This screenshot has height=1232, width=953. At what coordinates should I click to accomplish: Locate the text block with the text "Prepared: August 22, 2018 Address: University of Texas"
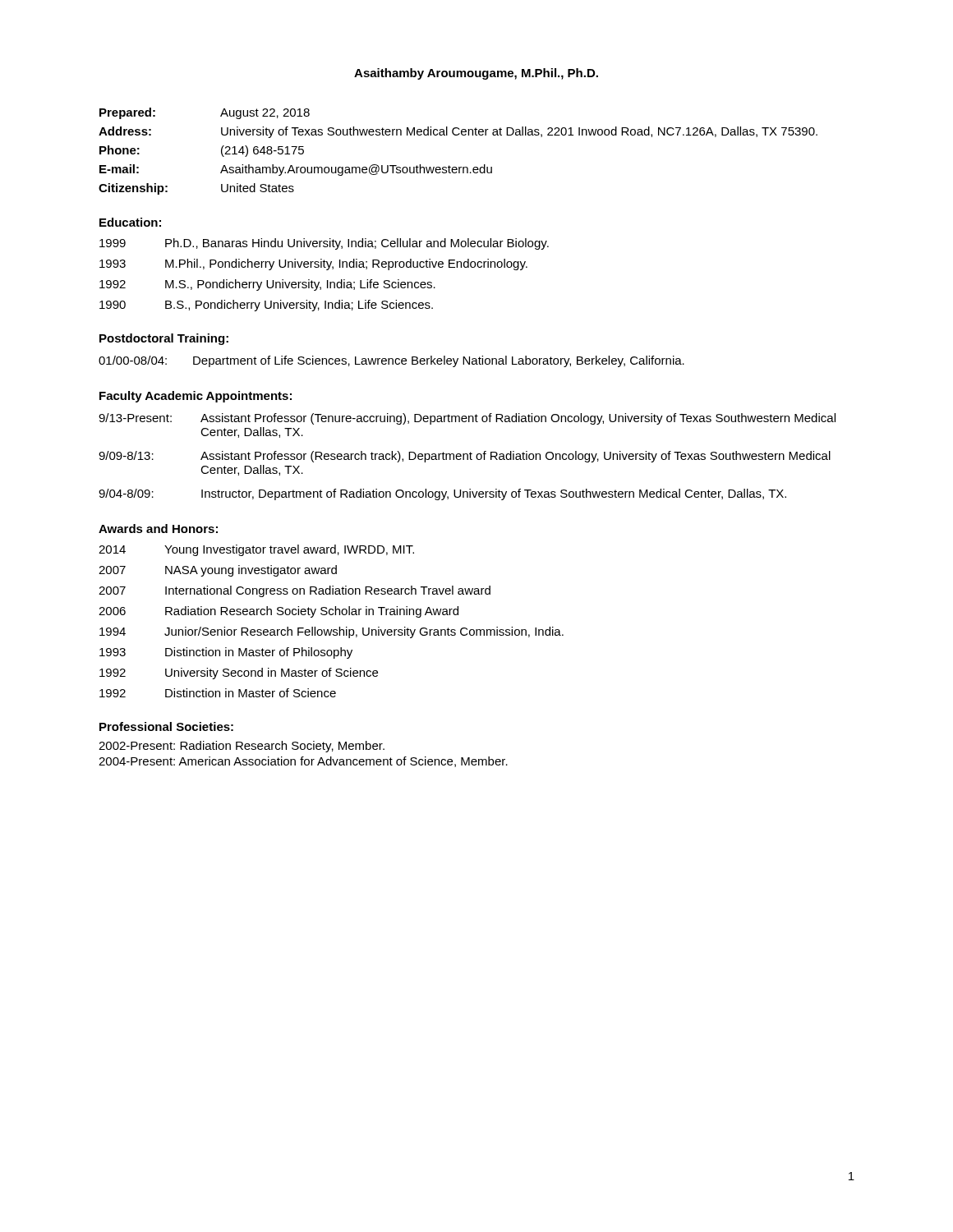[x=135, y=113]
